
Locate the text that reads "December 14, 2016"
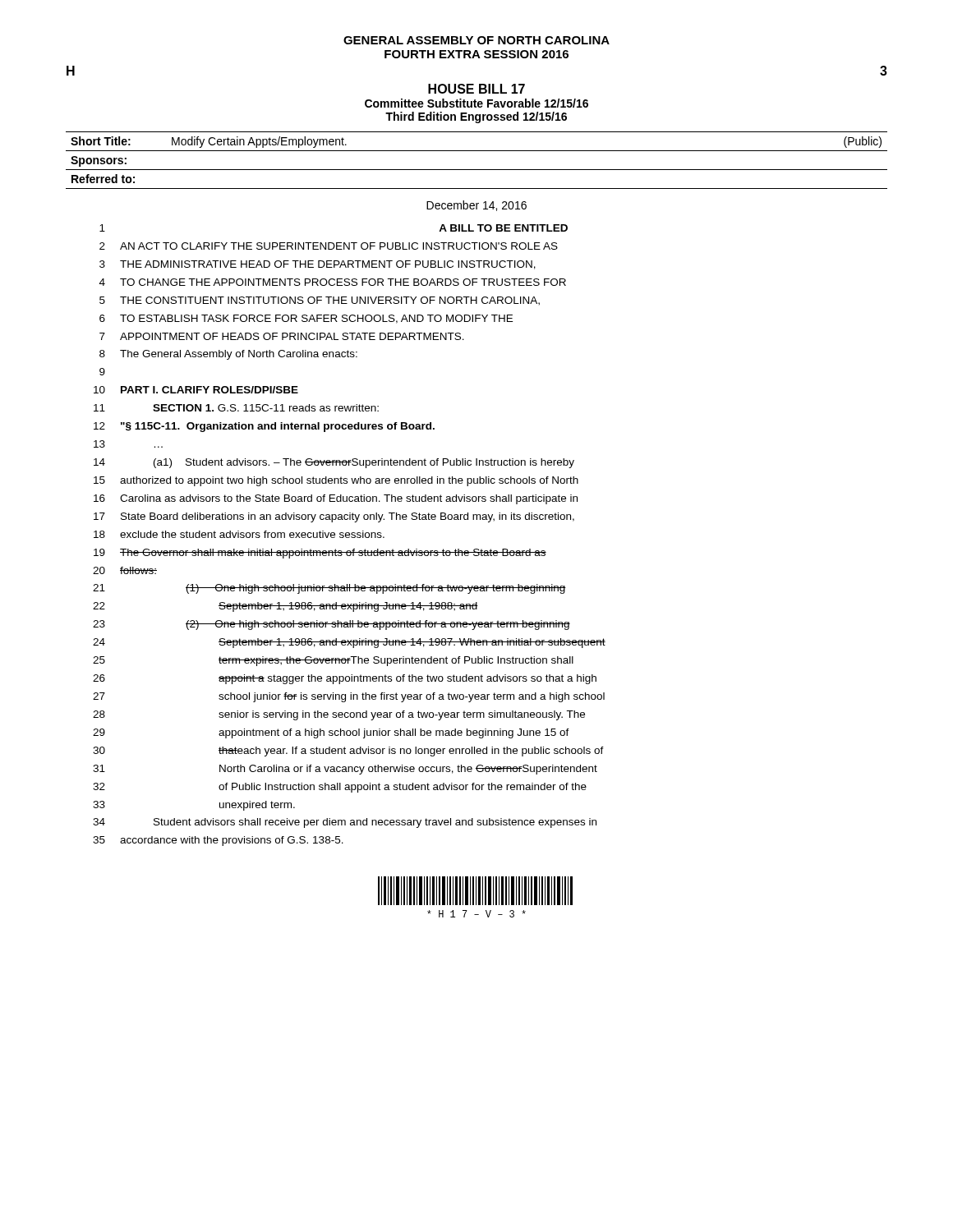tap(476, 205)
